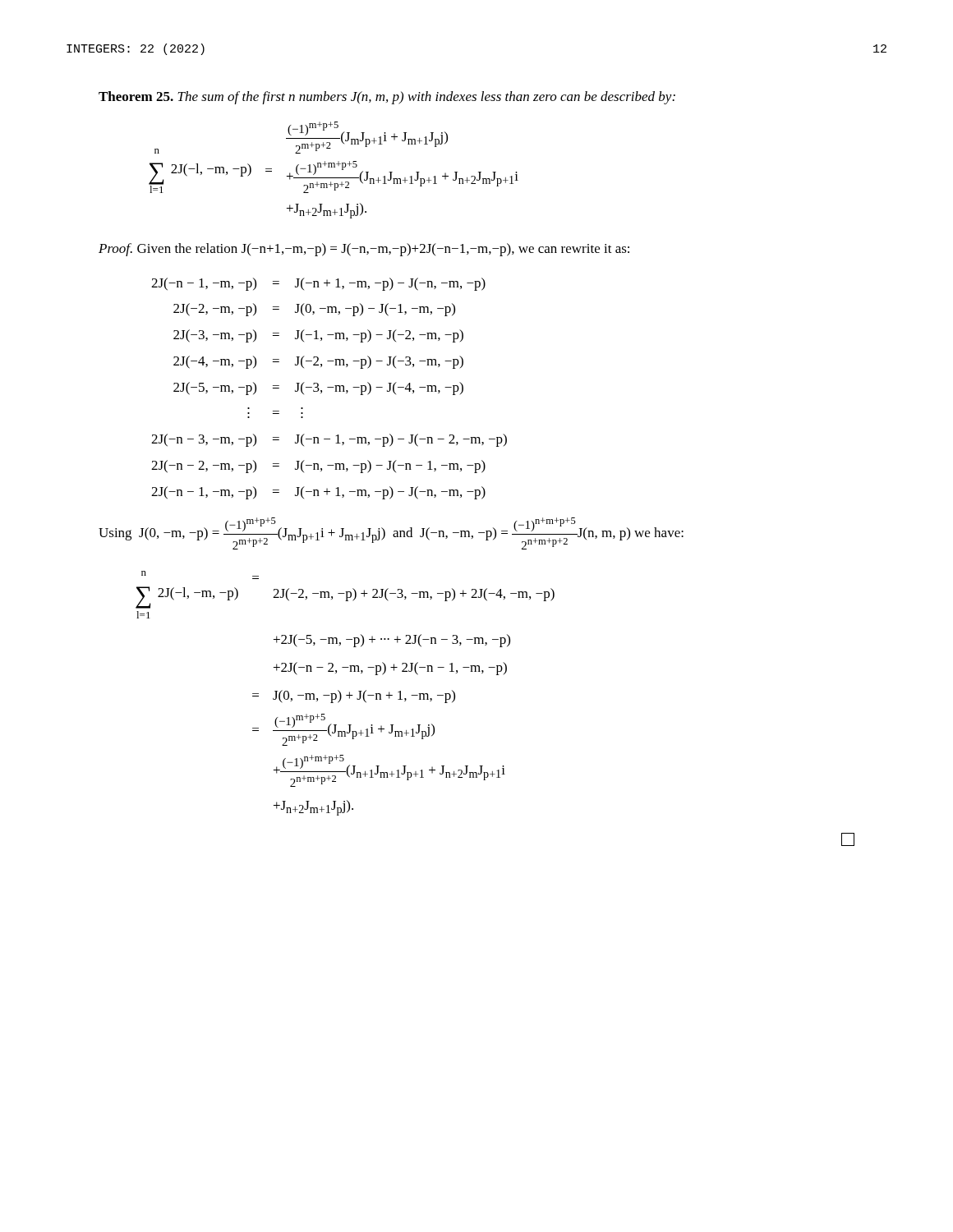Click on the block starting "Using J(0, −m,"

click(391, 534)
